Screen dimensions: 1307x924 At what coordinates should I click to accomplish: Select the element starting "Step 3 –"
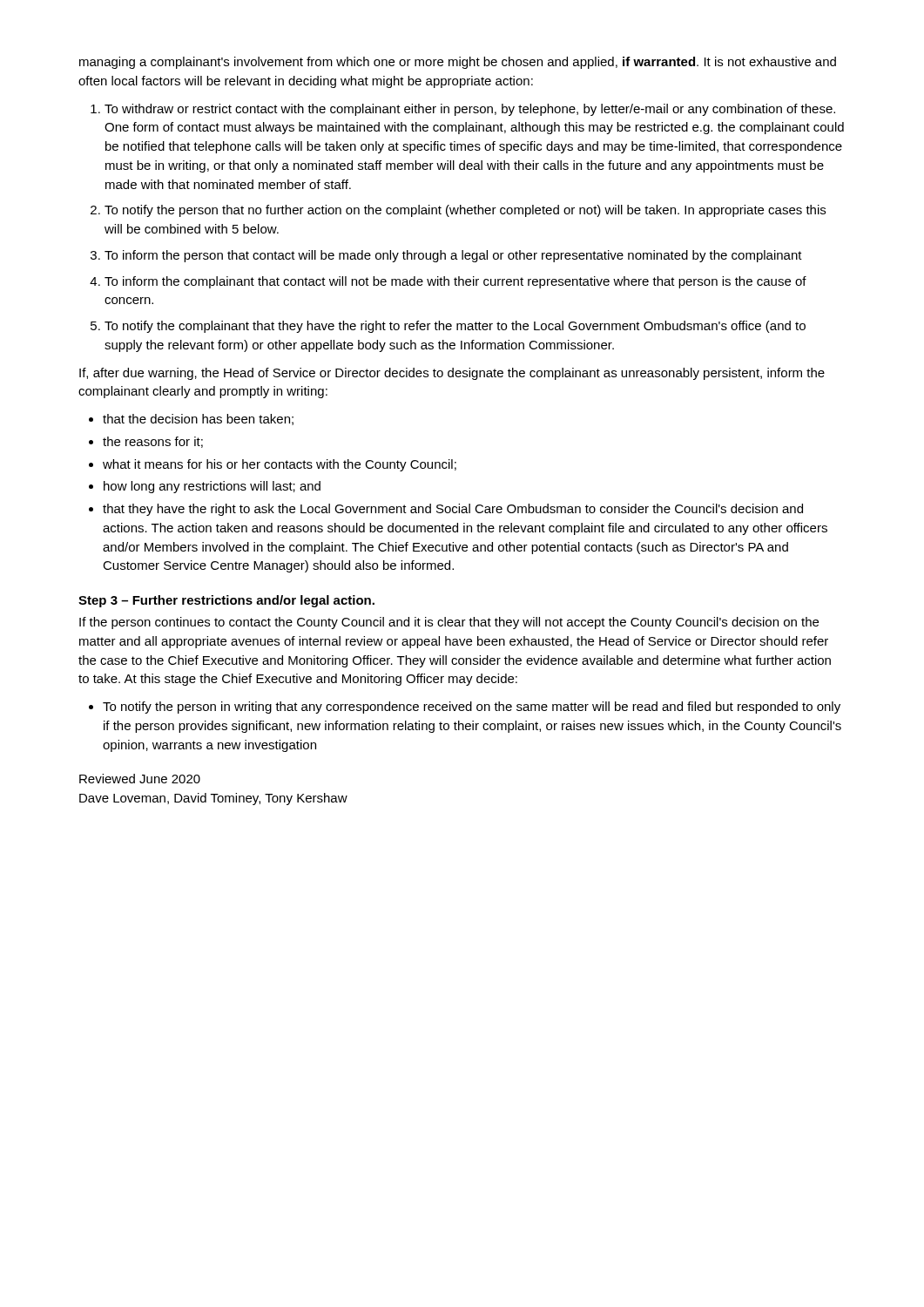(x=227, y=600)
